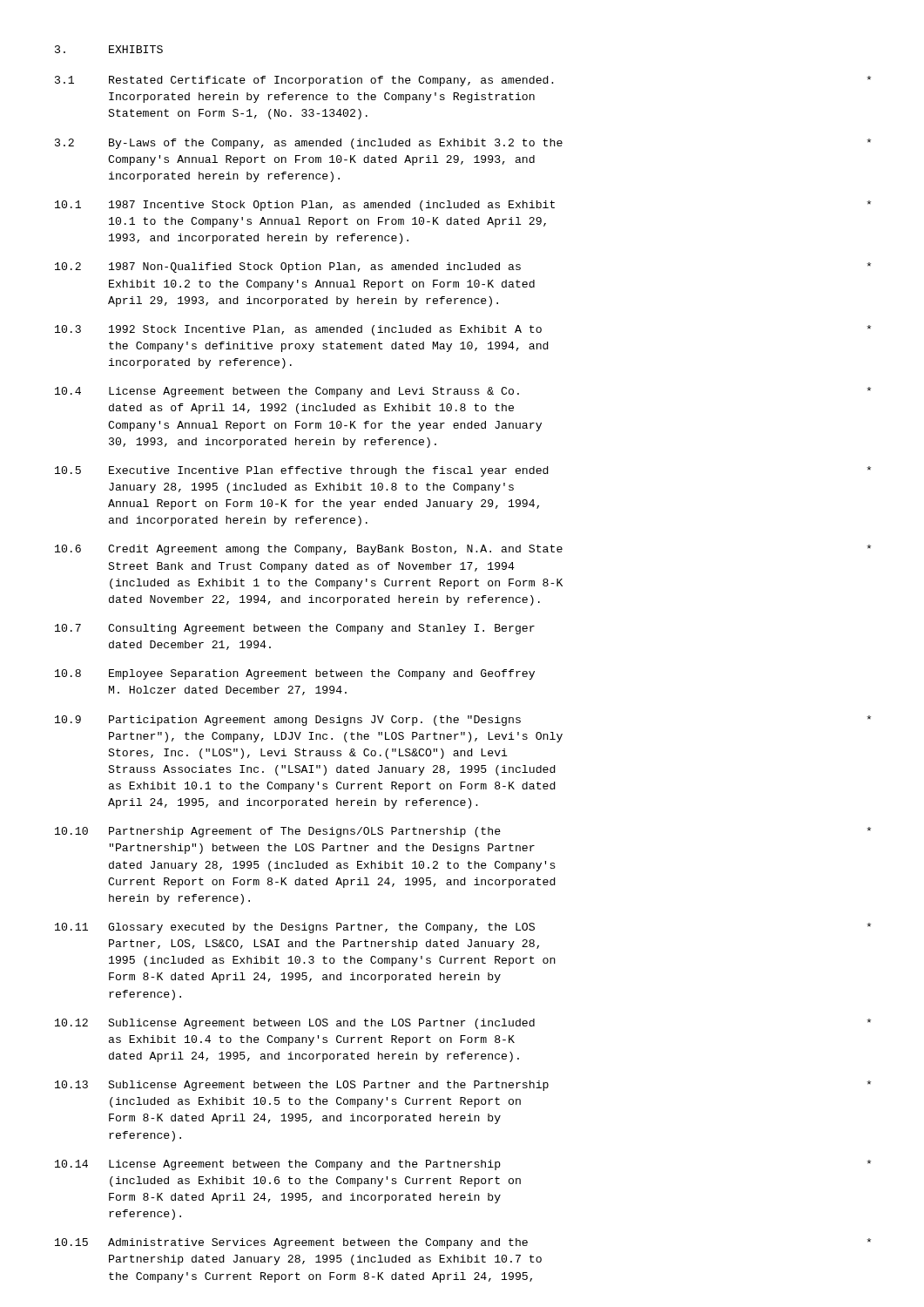924x1307 pixels.
Task: Click the passage that begins "3.1 Restated Certificate of Incorporation of the"
Action: (463, 97)
